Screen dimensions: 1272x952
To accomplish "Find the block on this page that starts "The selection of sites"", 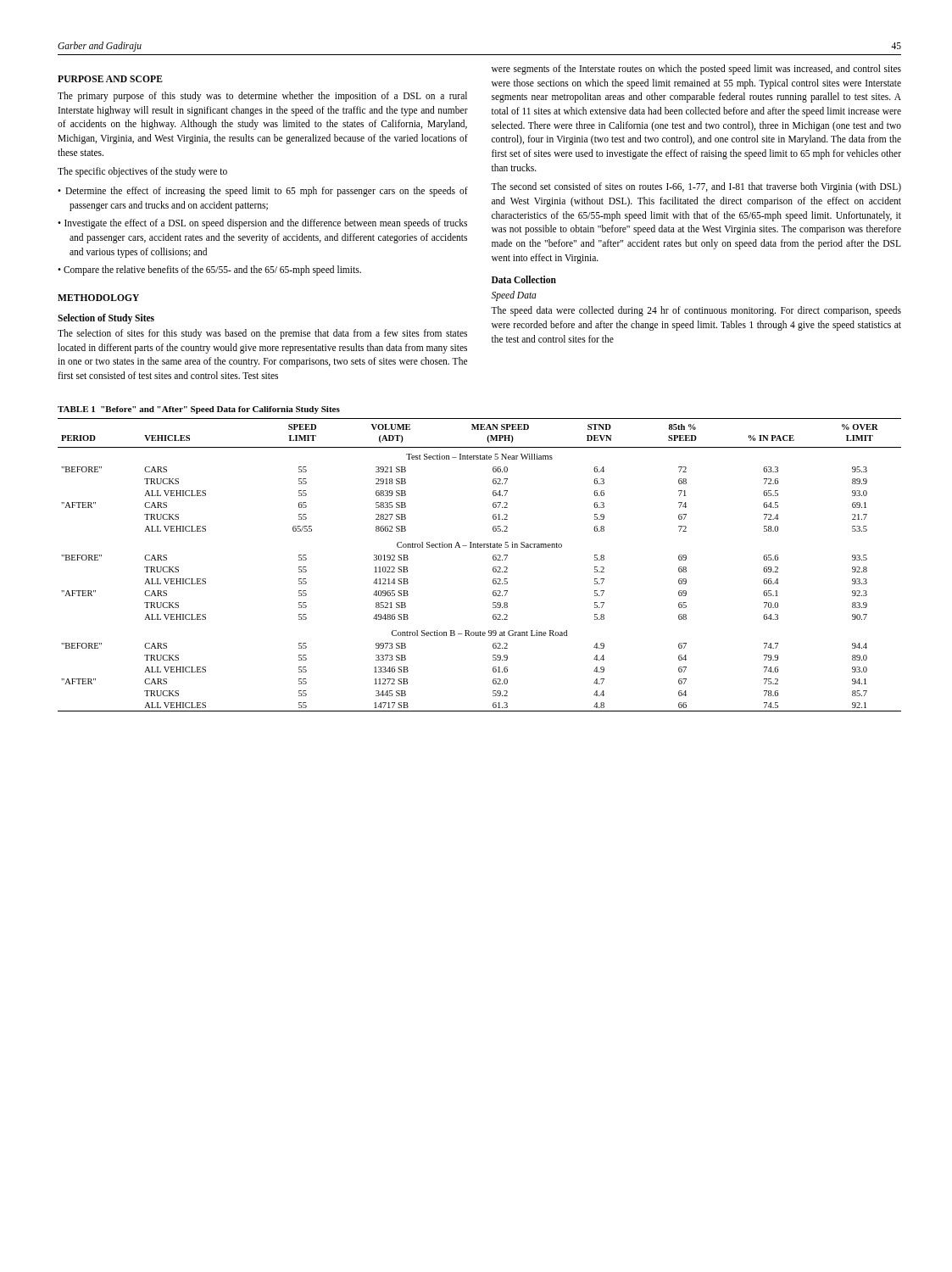I will [x=263, y=355].
